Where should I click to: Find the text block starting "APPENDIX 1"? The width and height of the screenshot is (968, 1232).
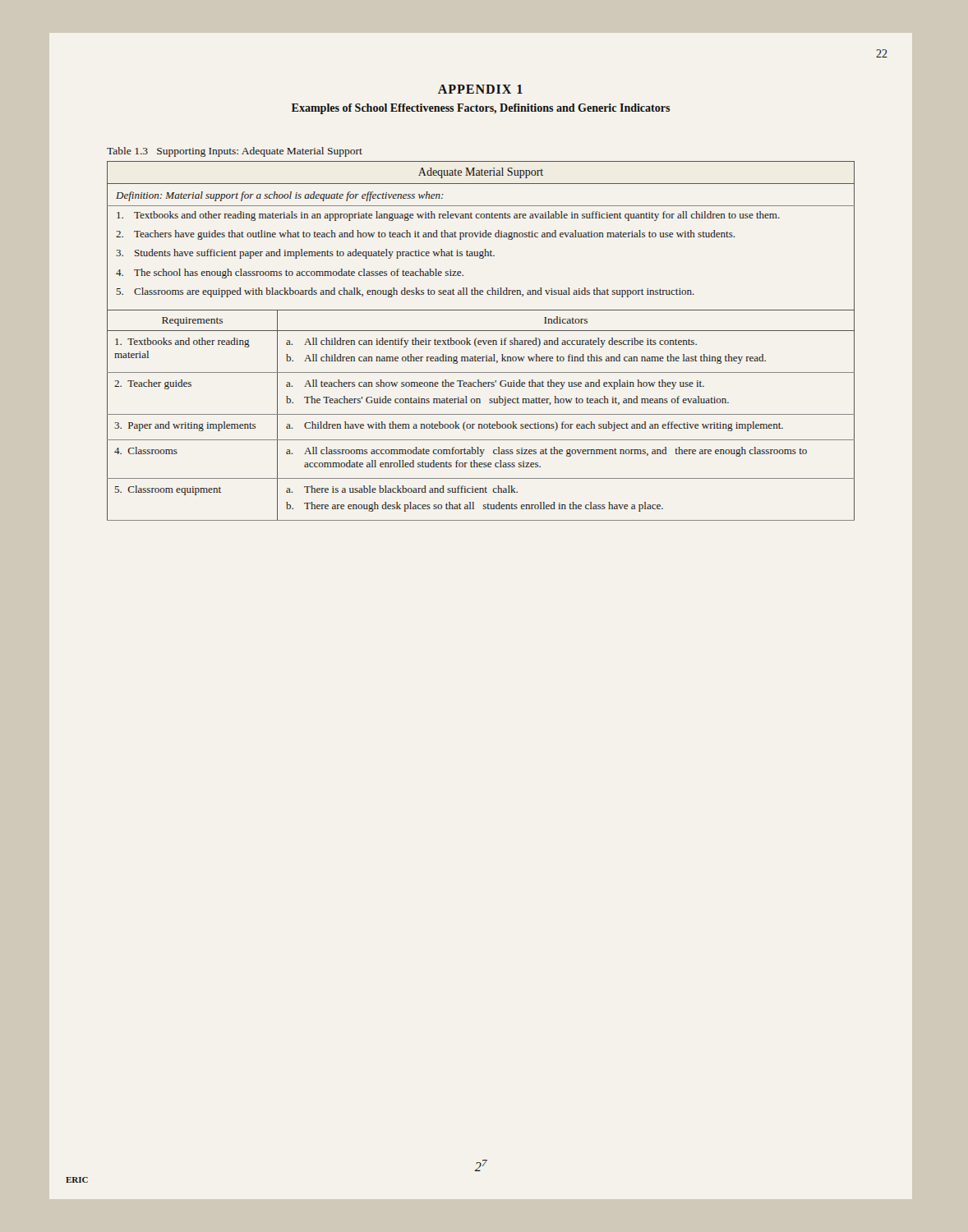click(x=481, y=90)
